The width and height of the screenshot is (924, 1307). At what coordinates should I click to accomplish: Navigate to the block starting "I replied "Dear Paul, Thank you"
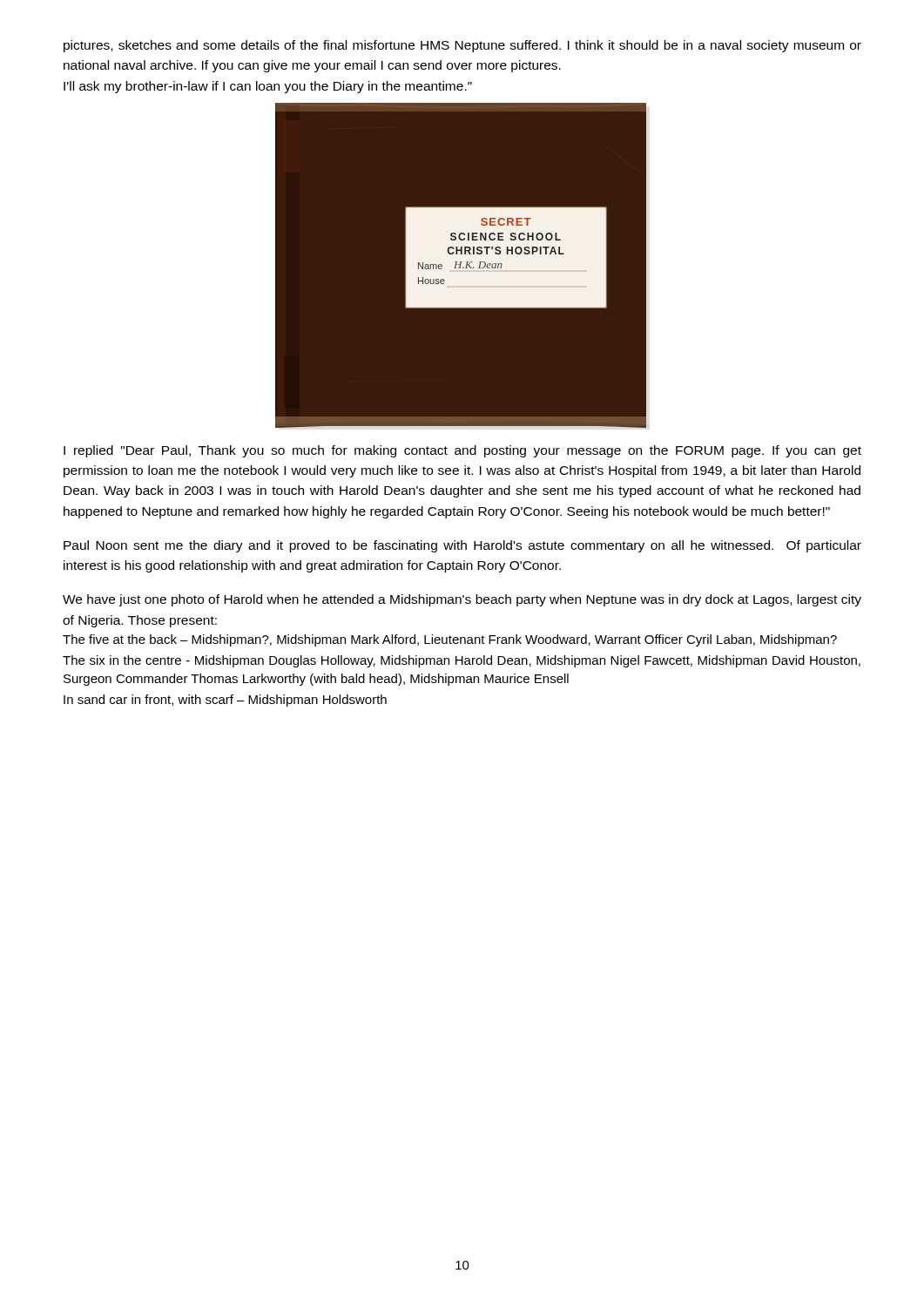(x=462, y=480)
